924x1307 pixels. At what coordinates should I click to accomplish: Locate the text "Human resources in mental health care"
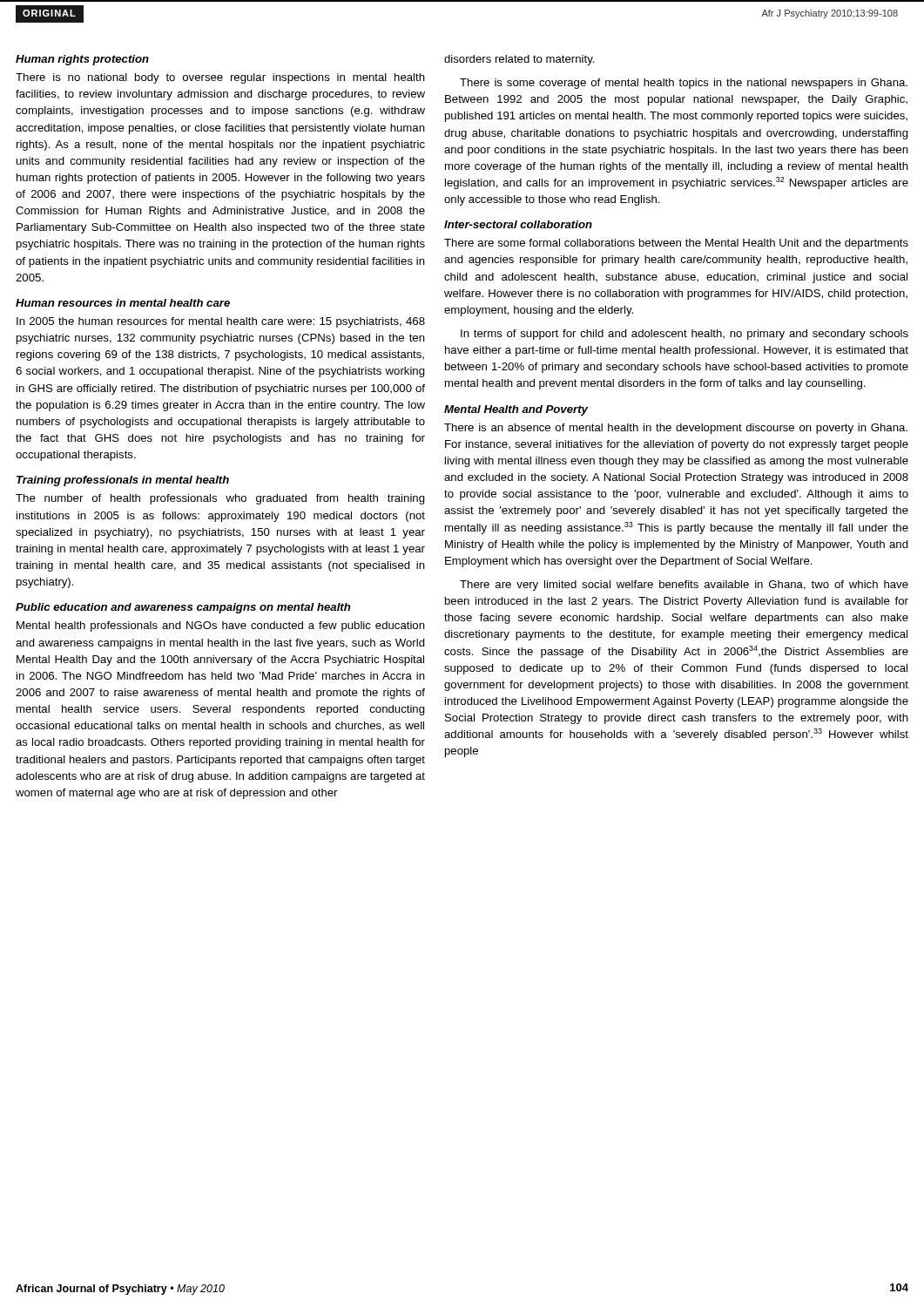tap(123, 303)
